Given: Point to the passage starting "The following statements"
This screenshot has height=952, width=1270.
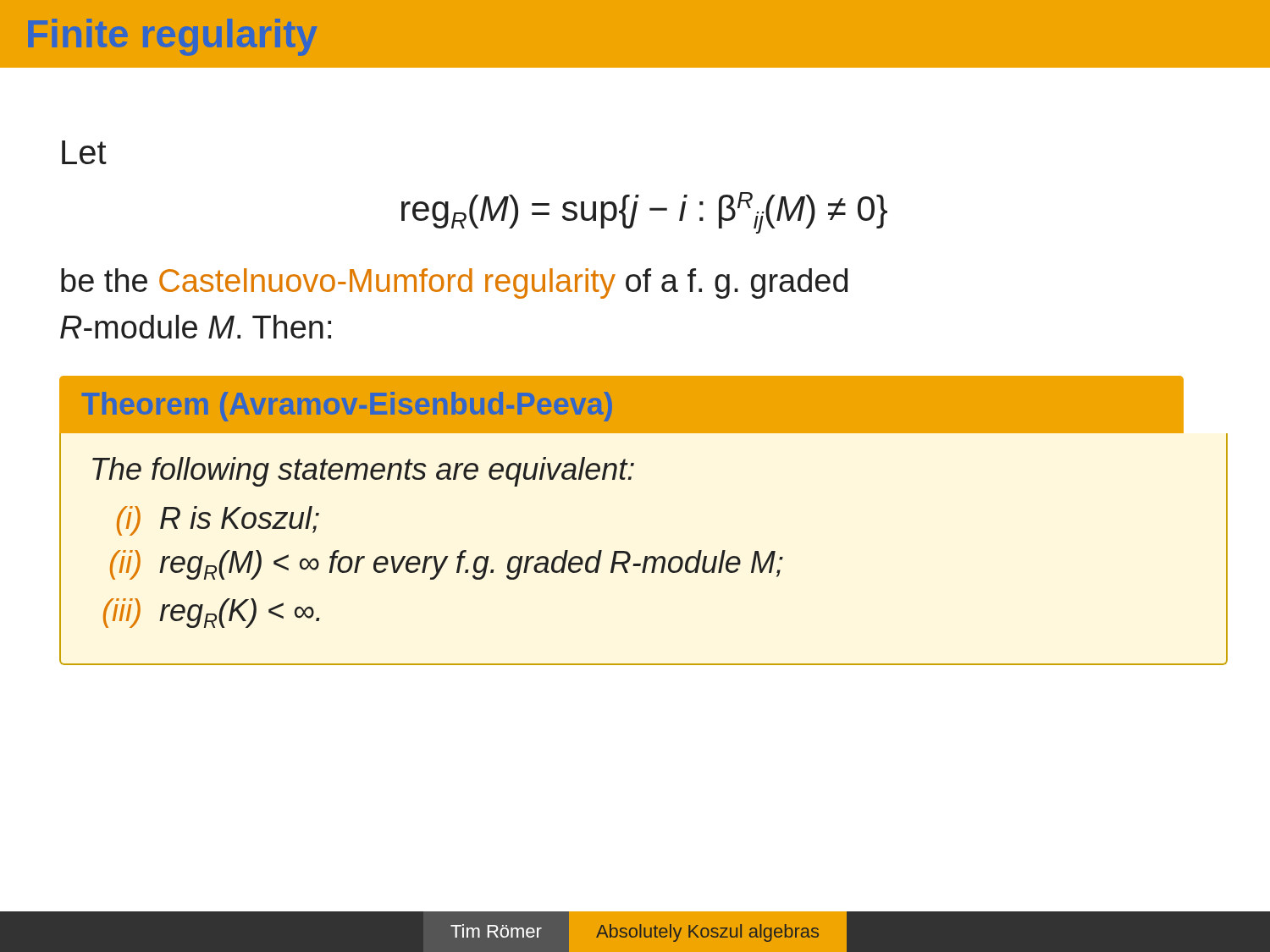Looking at the screenshot, I should pyautogui.click(x=363, y=469).
